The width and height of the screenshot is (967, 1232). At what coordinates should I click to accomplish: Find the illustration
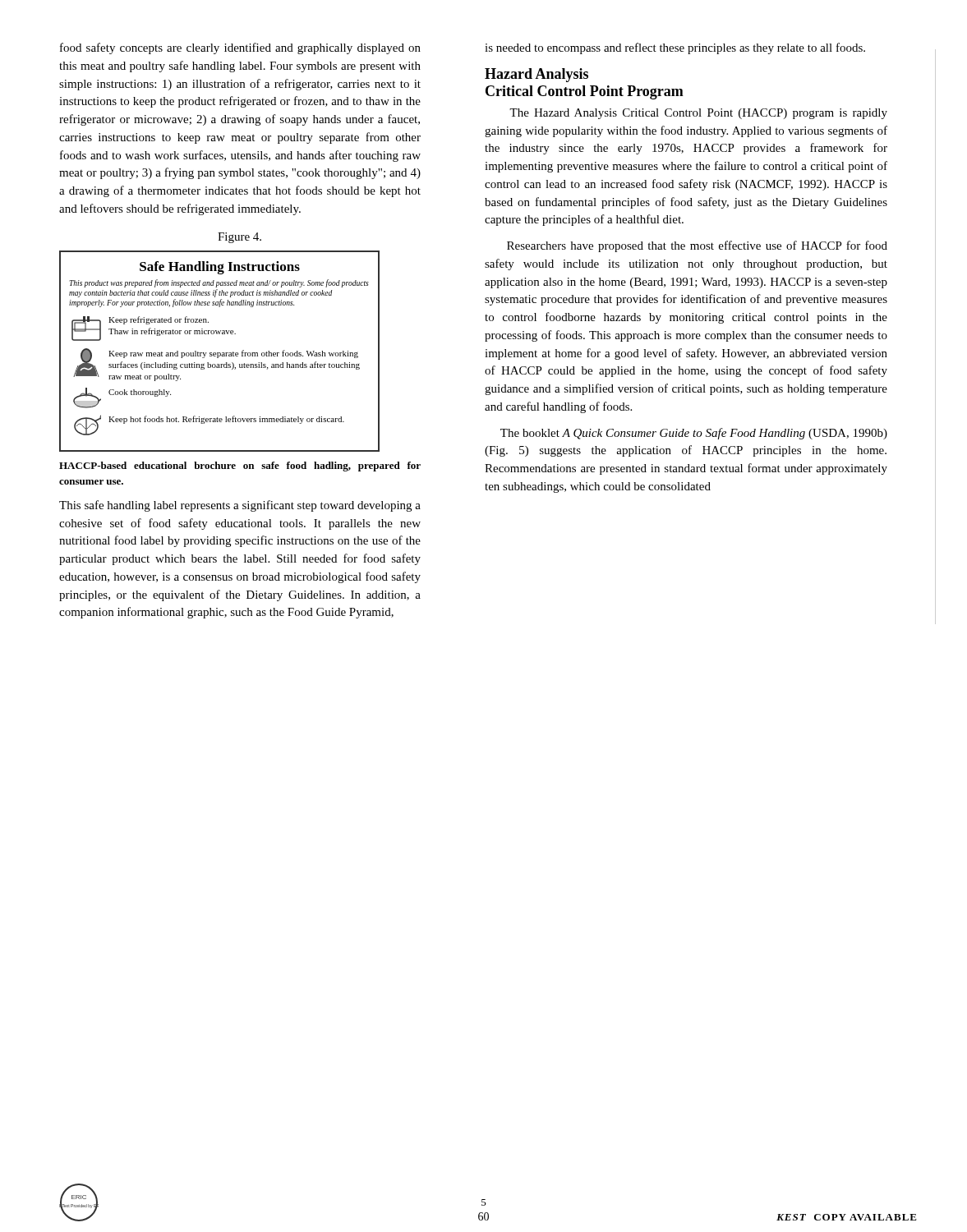click(x=240, y=351)
